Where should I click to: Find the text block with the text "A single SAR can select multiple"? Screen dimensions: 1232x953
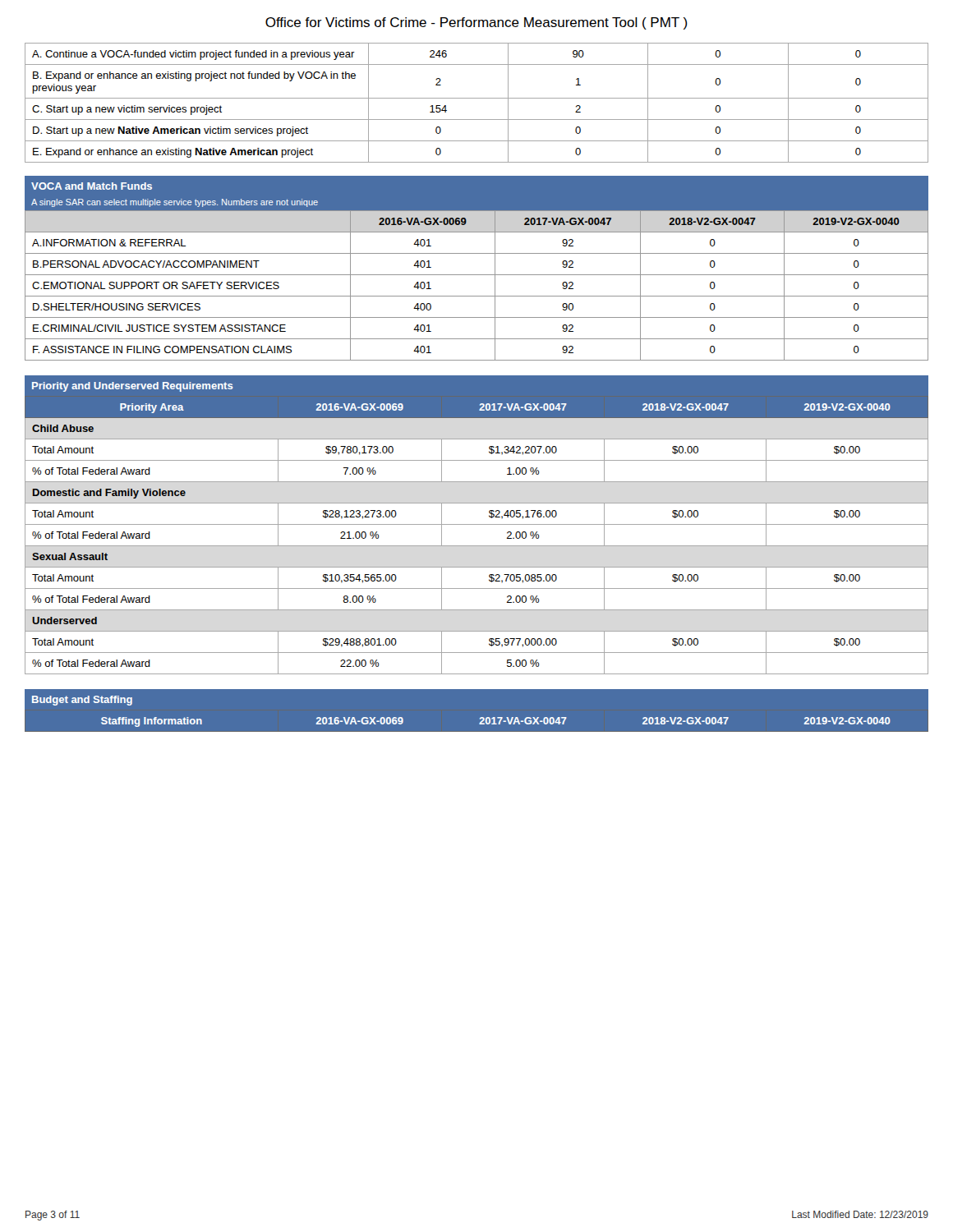[175, 202]
